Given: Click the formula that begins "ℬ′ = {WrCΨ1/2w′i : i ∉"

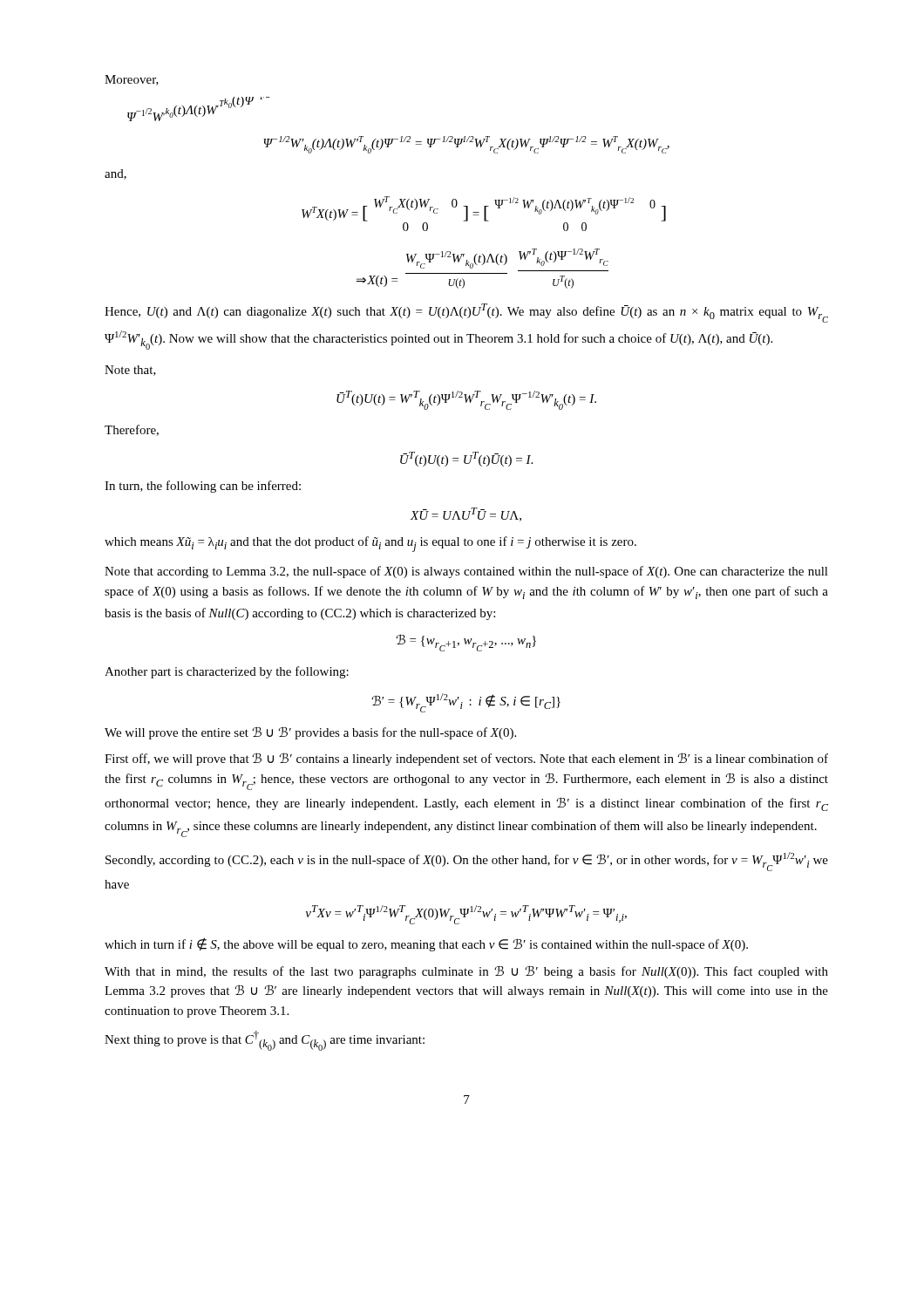Looking at the screenshot, I should coord(466,702).
